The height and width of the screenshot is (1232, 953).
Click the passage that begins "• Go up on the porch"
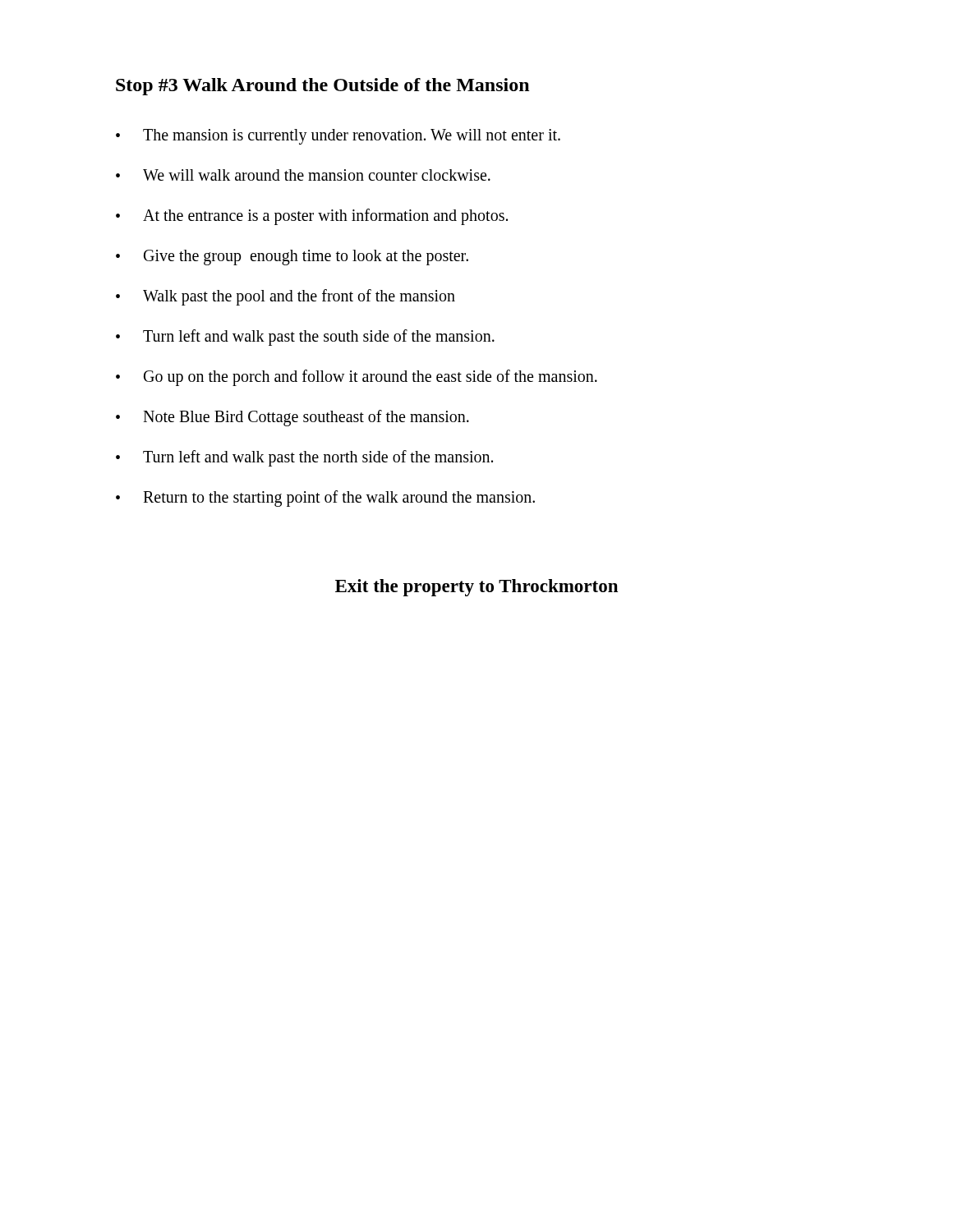476,377
